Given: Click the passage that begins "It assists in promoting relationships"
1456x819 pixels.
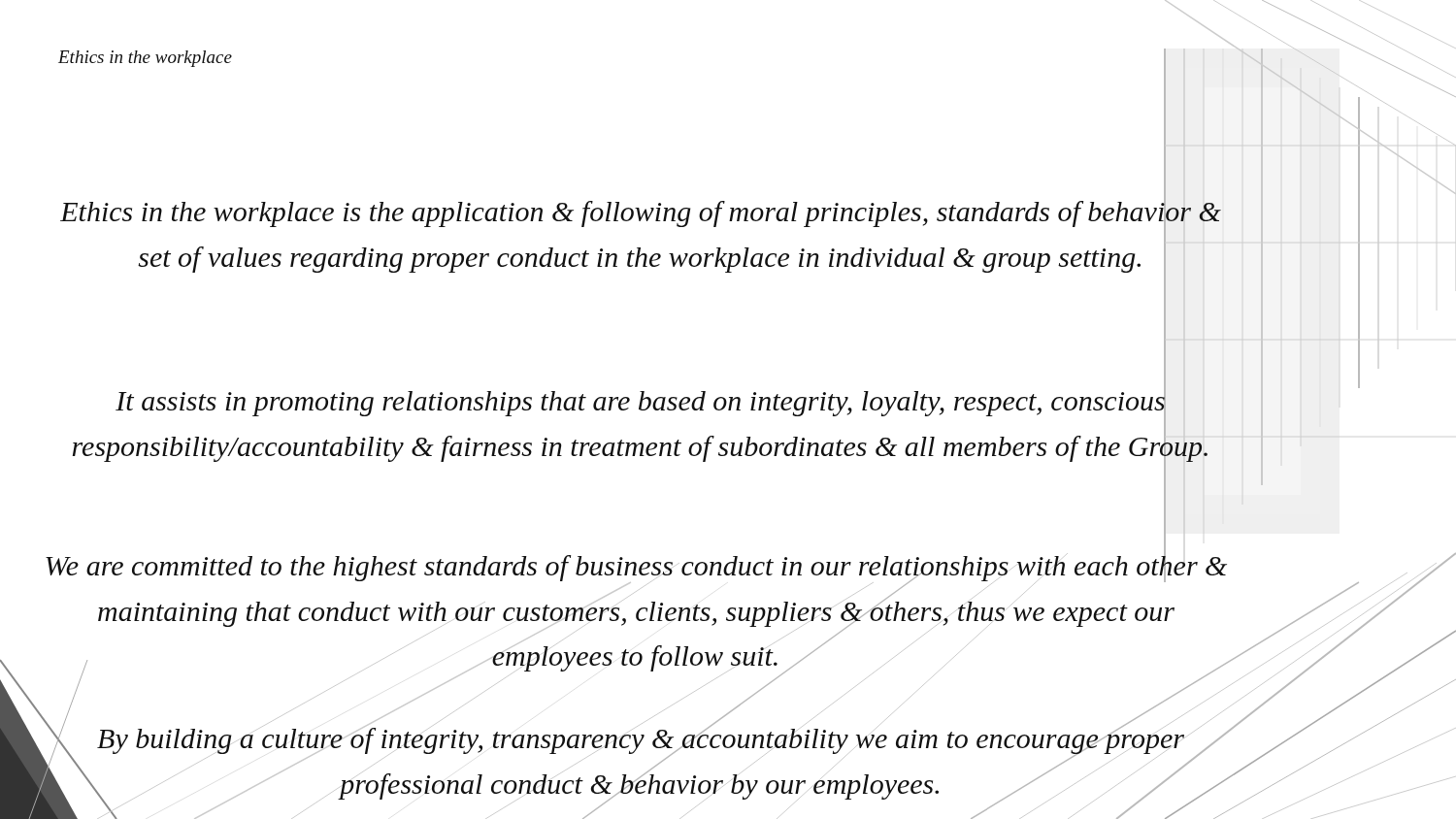Looking at the screenshot, I should click(x=641, y=423).
